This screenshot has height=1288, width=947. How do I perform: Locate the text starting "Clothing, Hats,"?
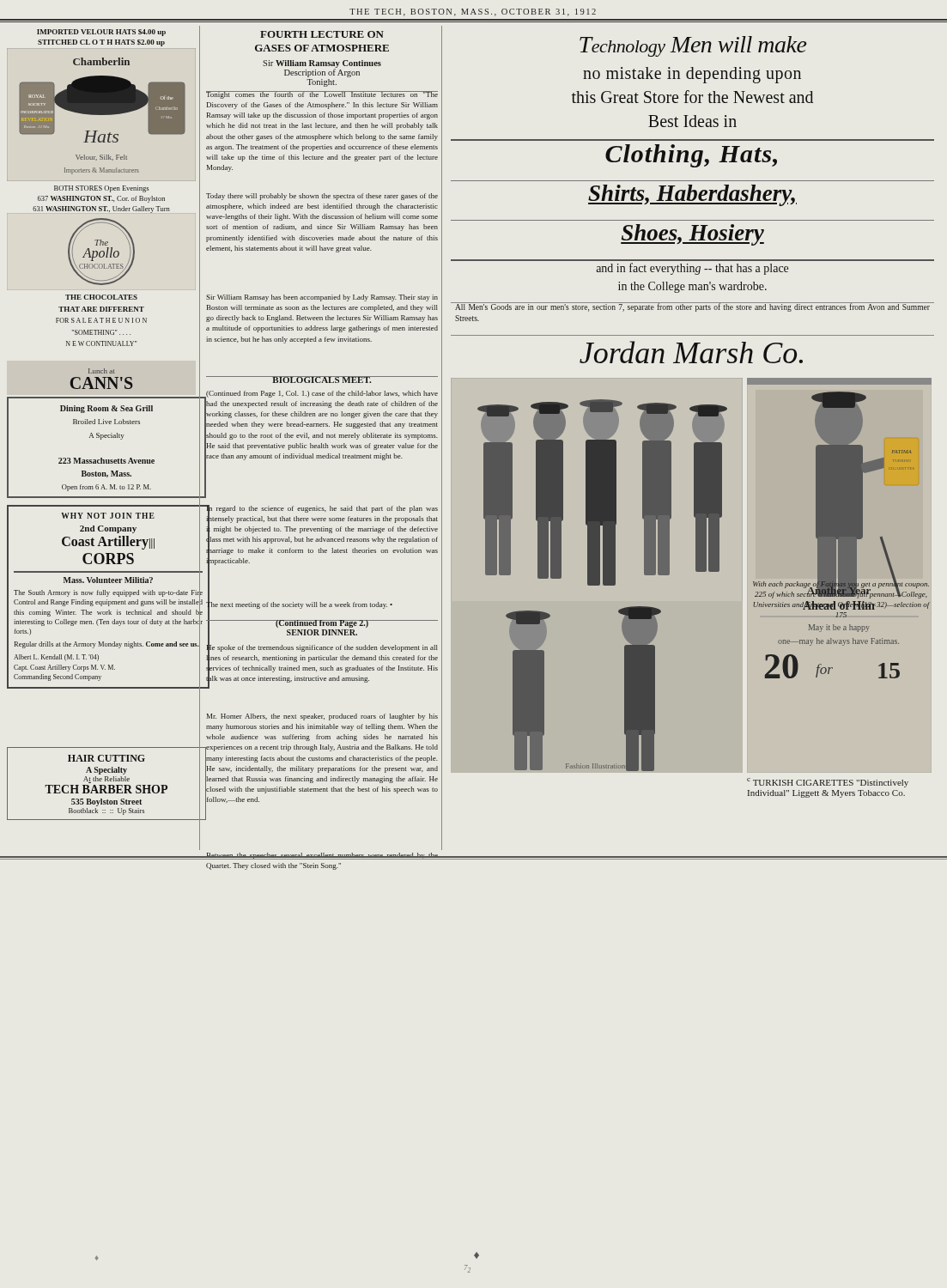[x=692, y=154]
